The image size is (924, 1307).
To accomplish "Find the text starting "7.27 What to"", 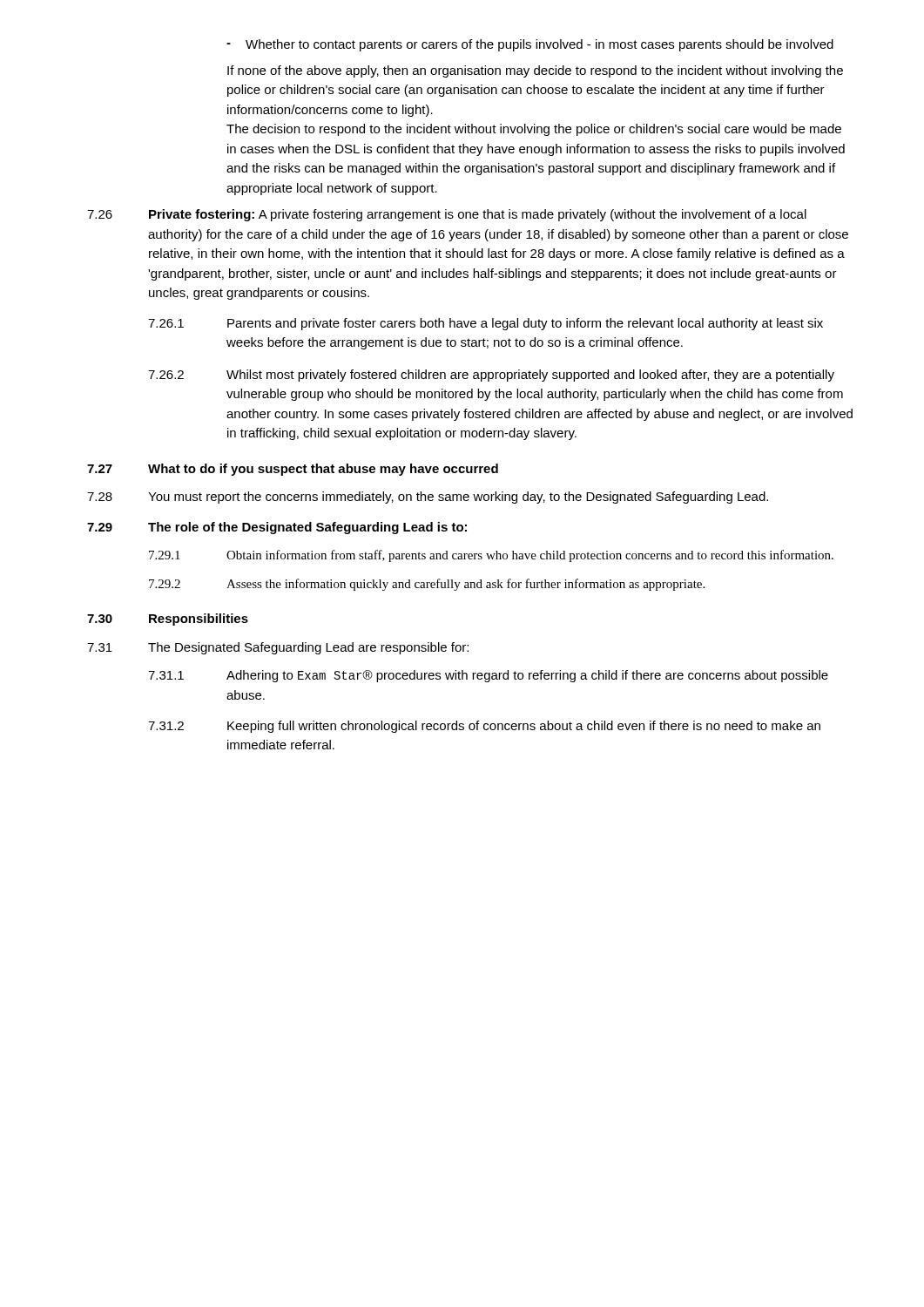I will pyautogui.click(x=471, y=469).
